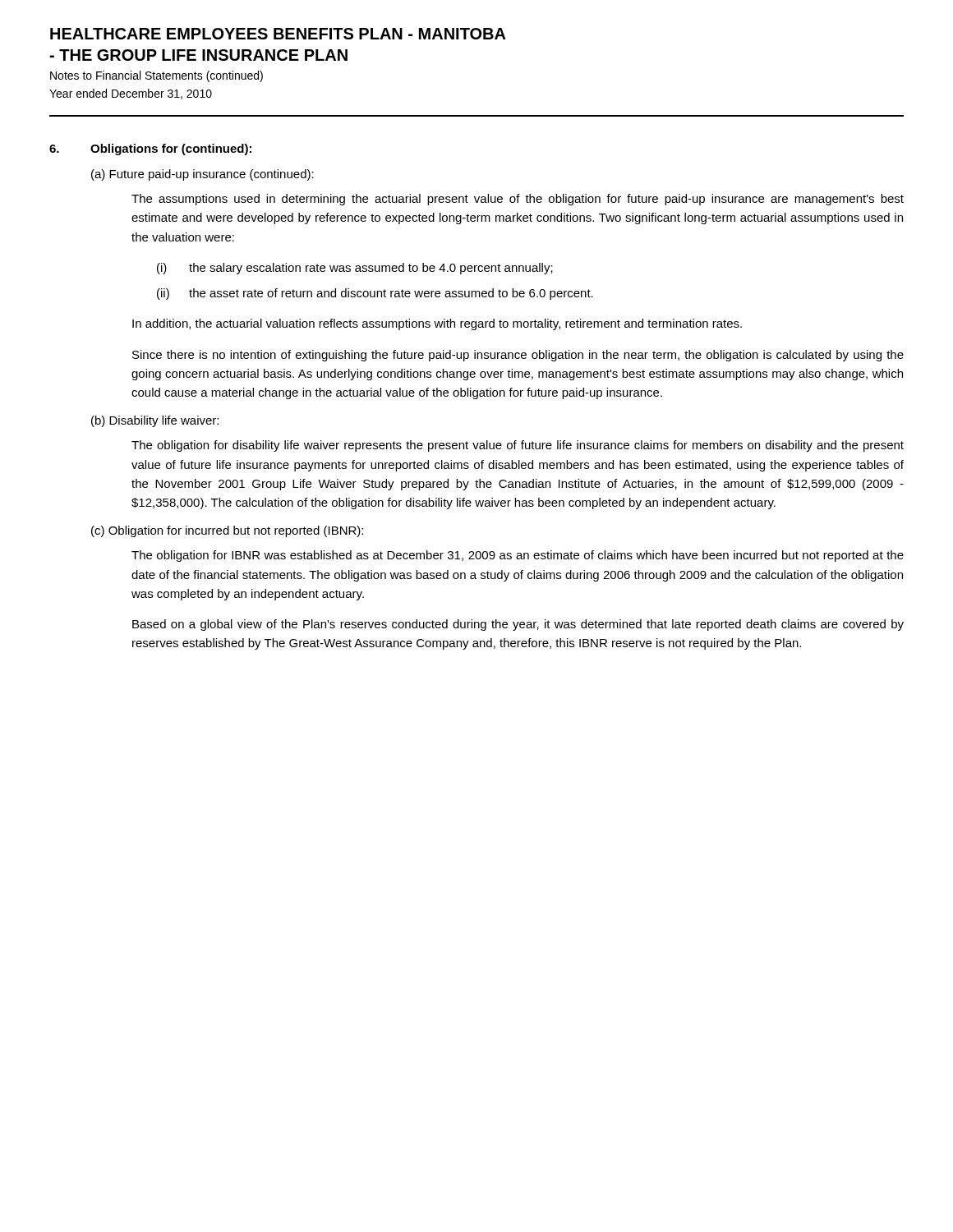953x1232 pixels.
Task: Point to "6. Obligations for (continued):"
Action: click(151, 148)
